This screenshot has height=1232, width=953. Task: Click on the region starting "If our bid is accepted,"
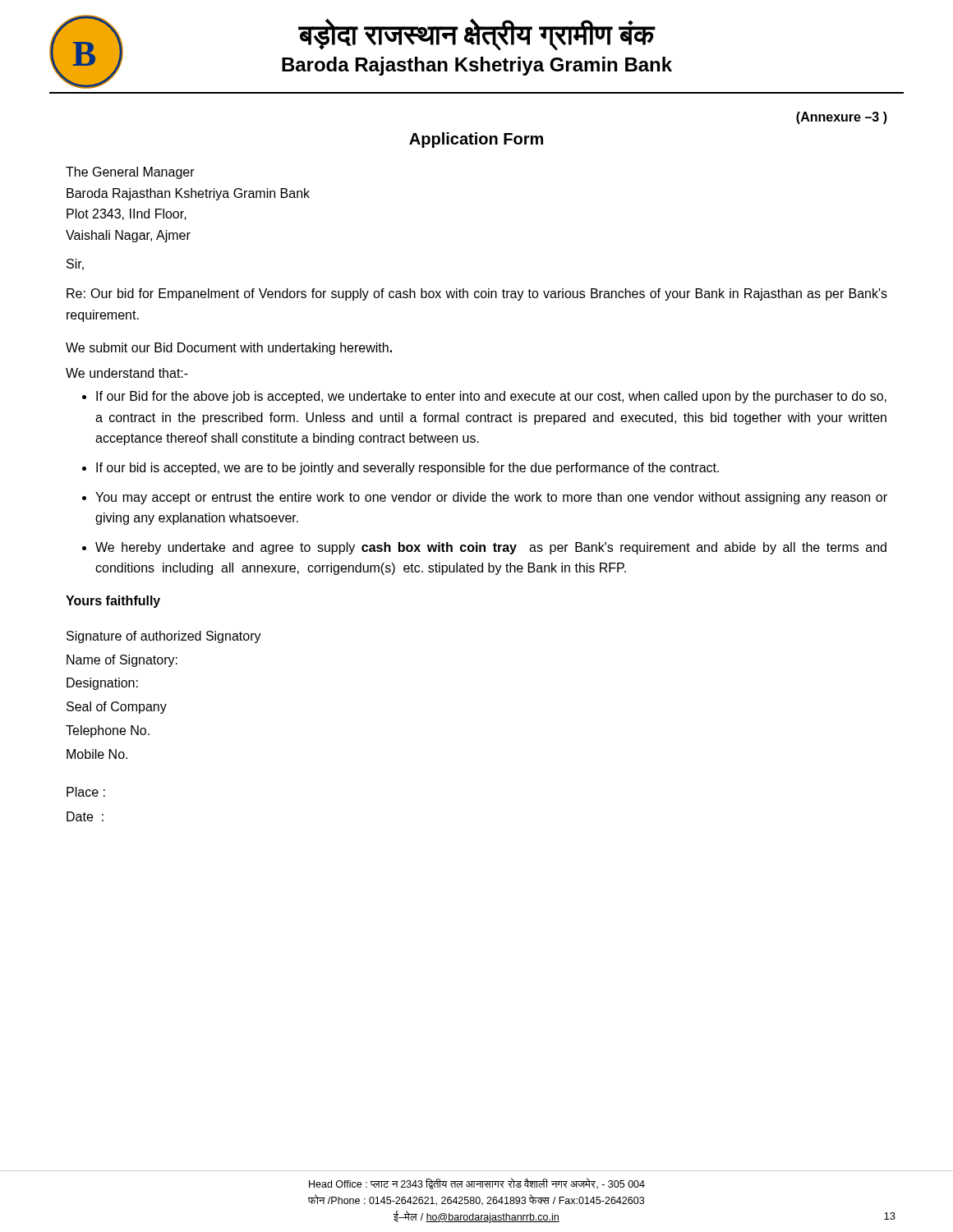pos(408,468)
